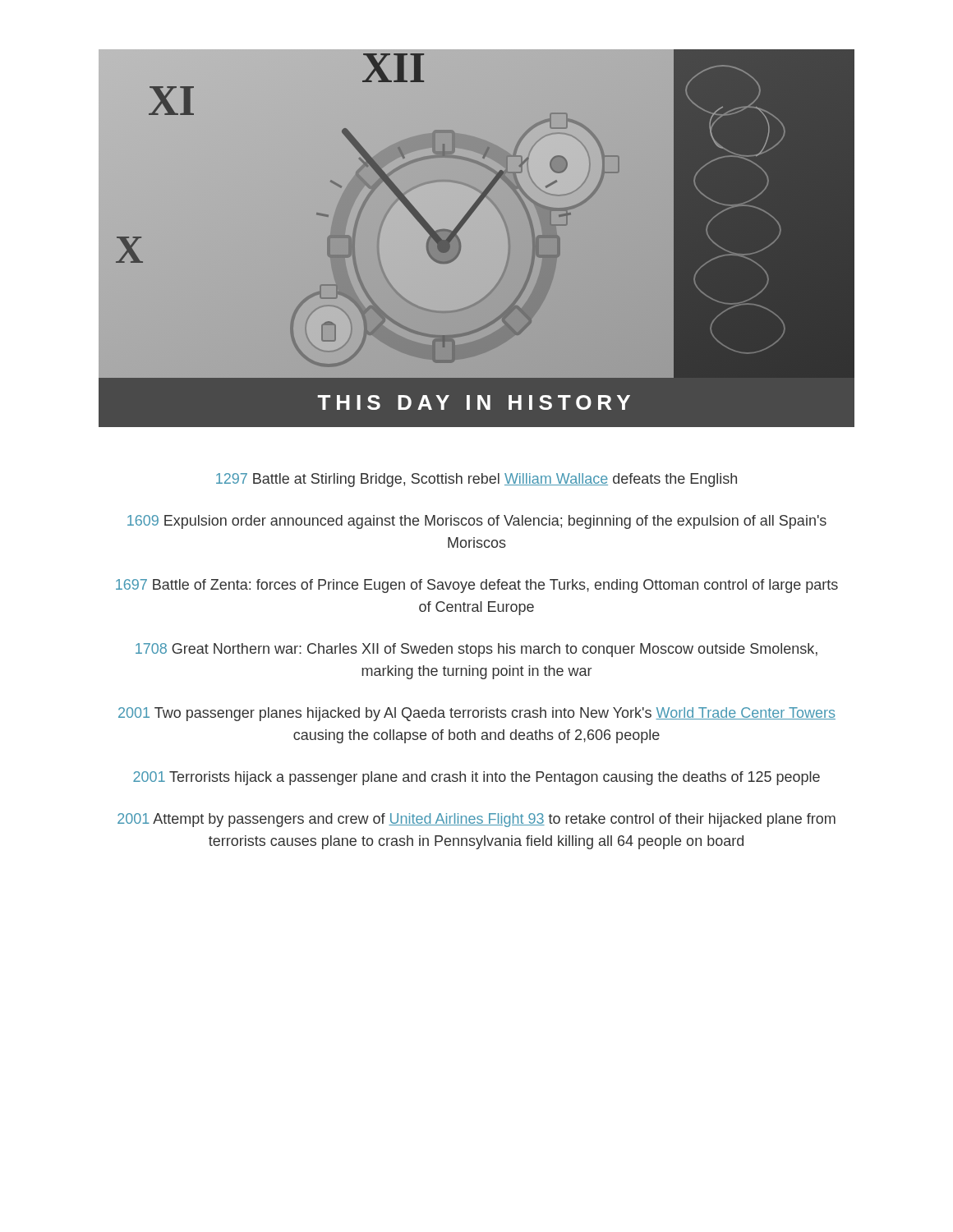Click the passage that begins "1708 Great Northern war: Charles"
The height and width of the screenshot is (1232, 953).
[x=476, y=660]
